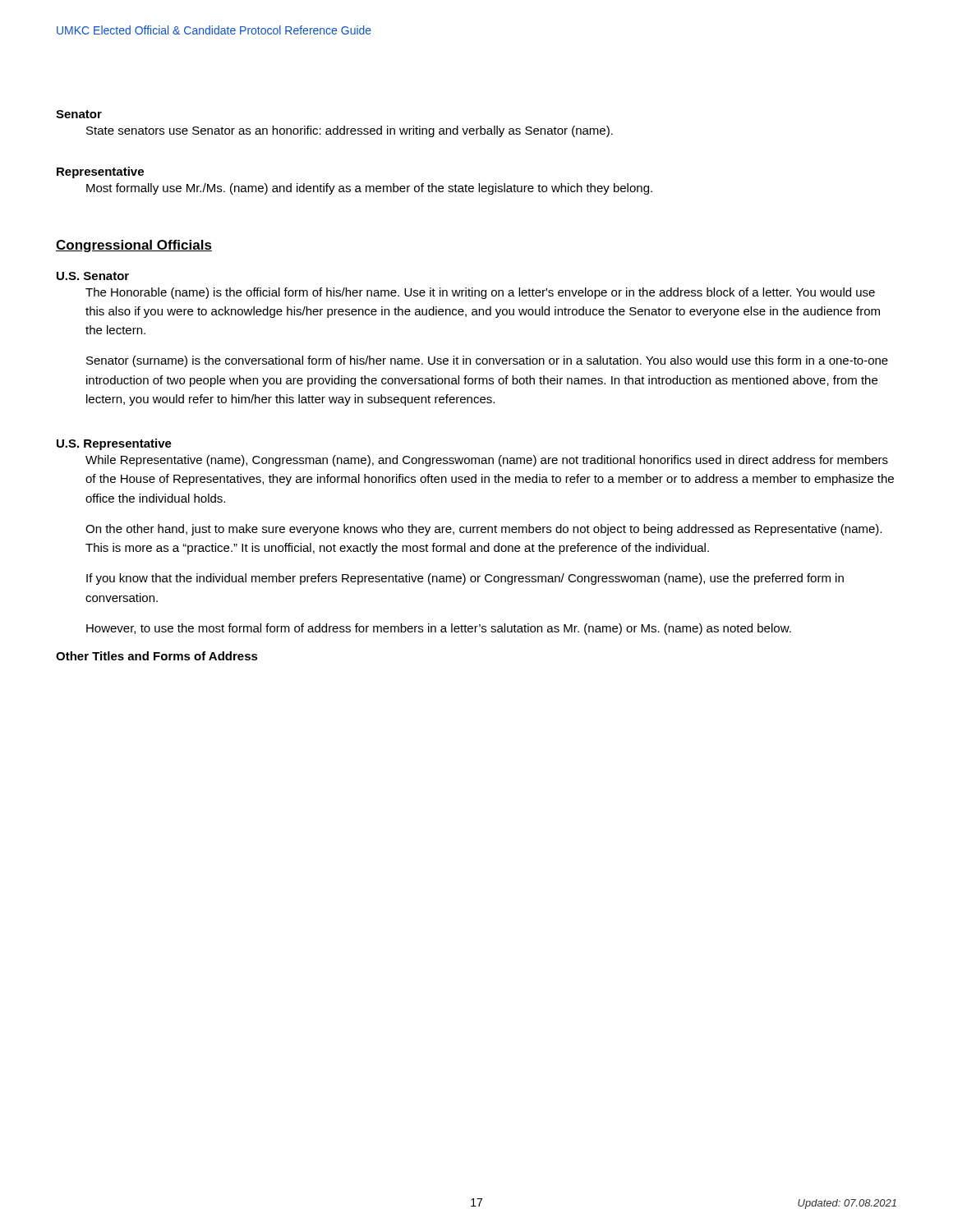Image resolution: width=953 pixels, height=1232 pixels.
Task: Click the passage that begins "The Honorable (name) is"
Action: 483,311
